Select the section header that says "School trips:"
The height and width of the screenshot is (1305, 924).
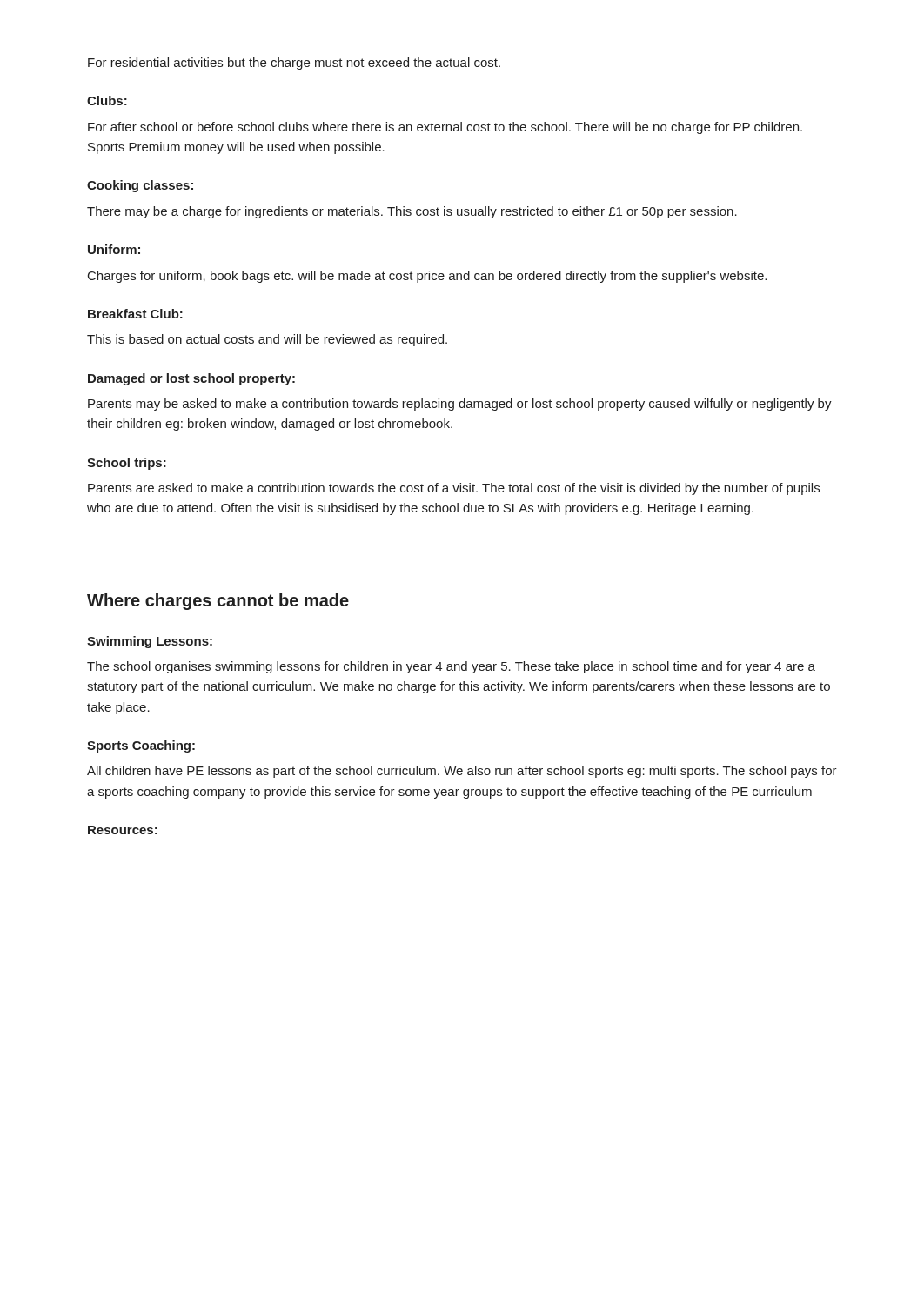127,462
